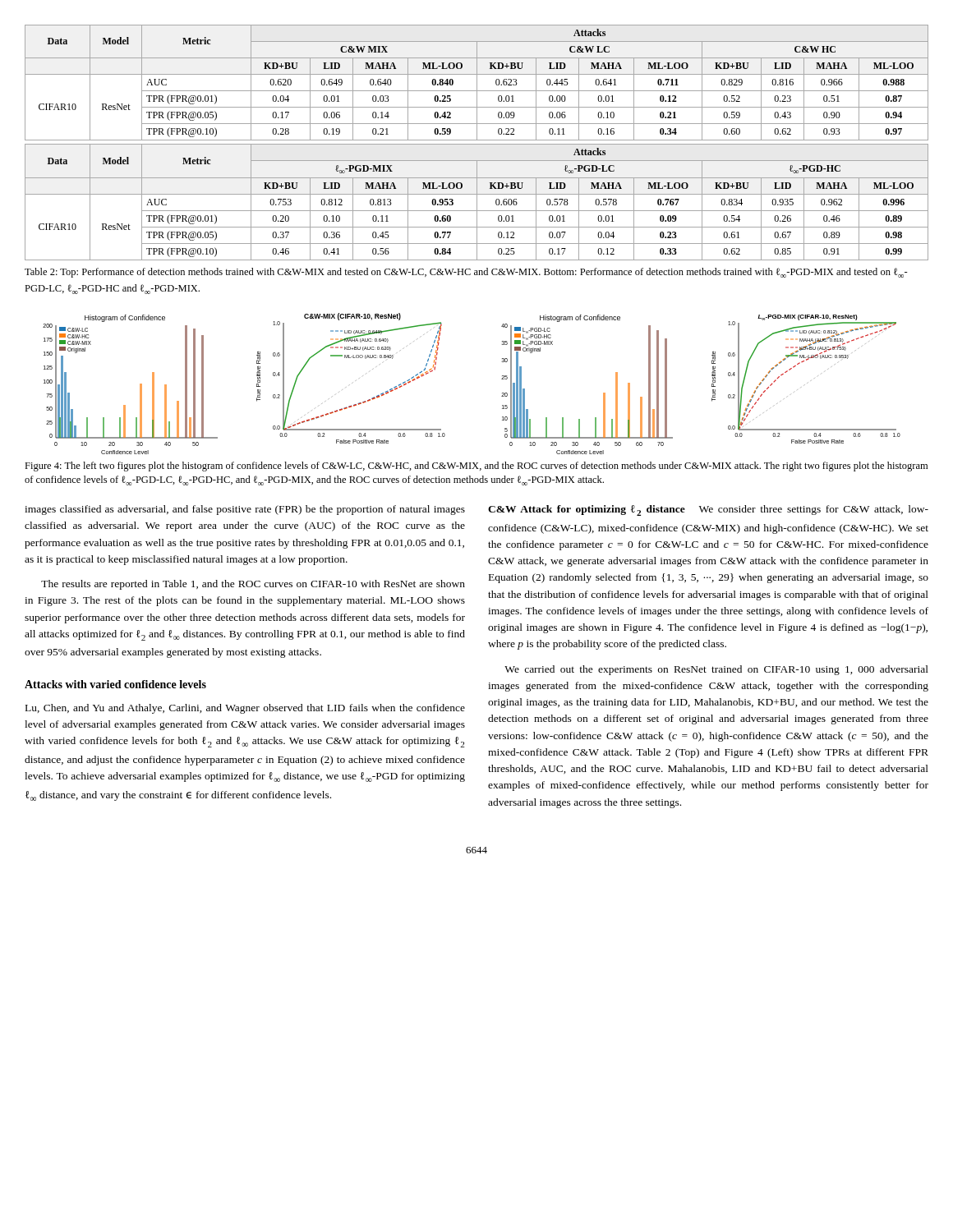Viewport: 953px width, 1232px height.
Task: Locate the passage starting "Lu, Chen, and"
Action: (245, 752)
